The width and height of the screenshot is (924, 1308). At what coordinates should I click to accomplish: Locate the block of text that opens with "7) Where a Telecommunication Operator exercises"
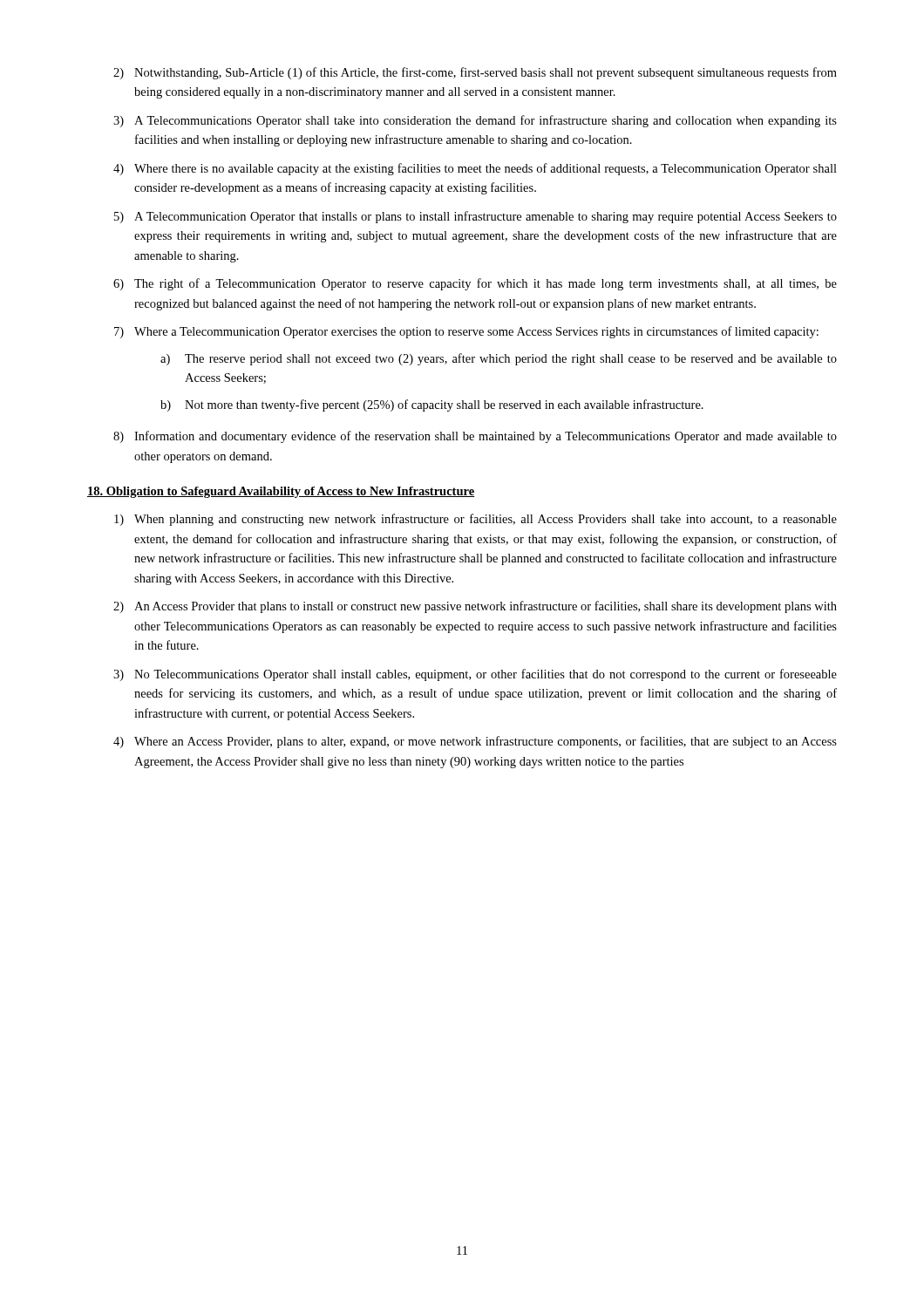pyautogui.click(x=462, y=370)
